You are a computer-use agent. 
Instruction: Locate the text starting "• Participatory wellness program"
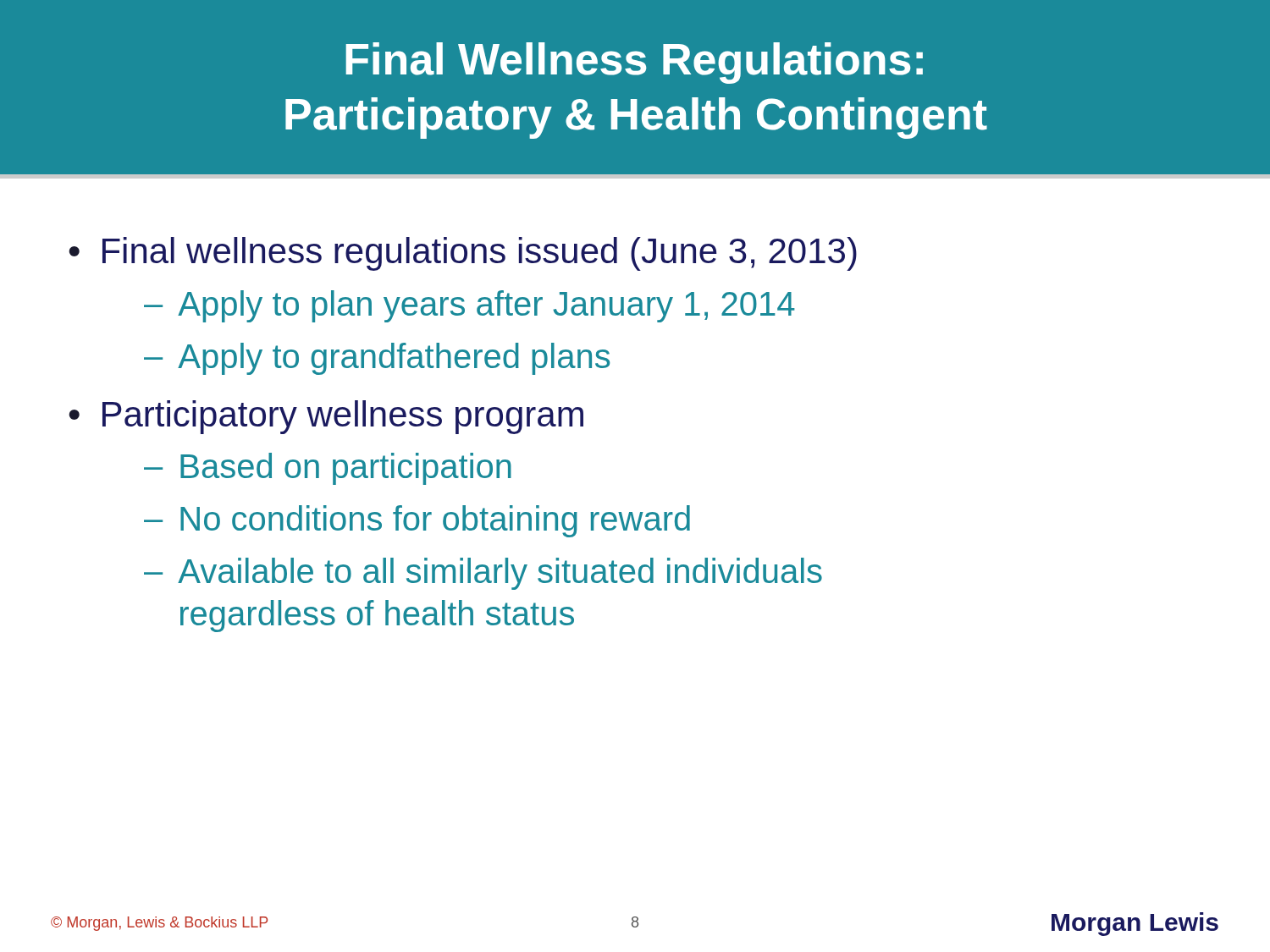point(327,414)
